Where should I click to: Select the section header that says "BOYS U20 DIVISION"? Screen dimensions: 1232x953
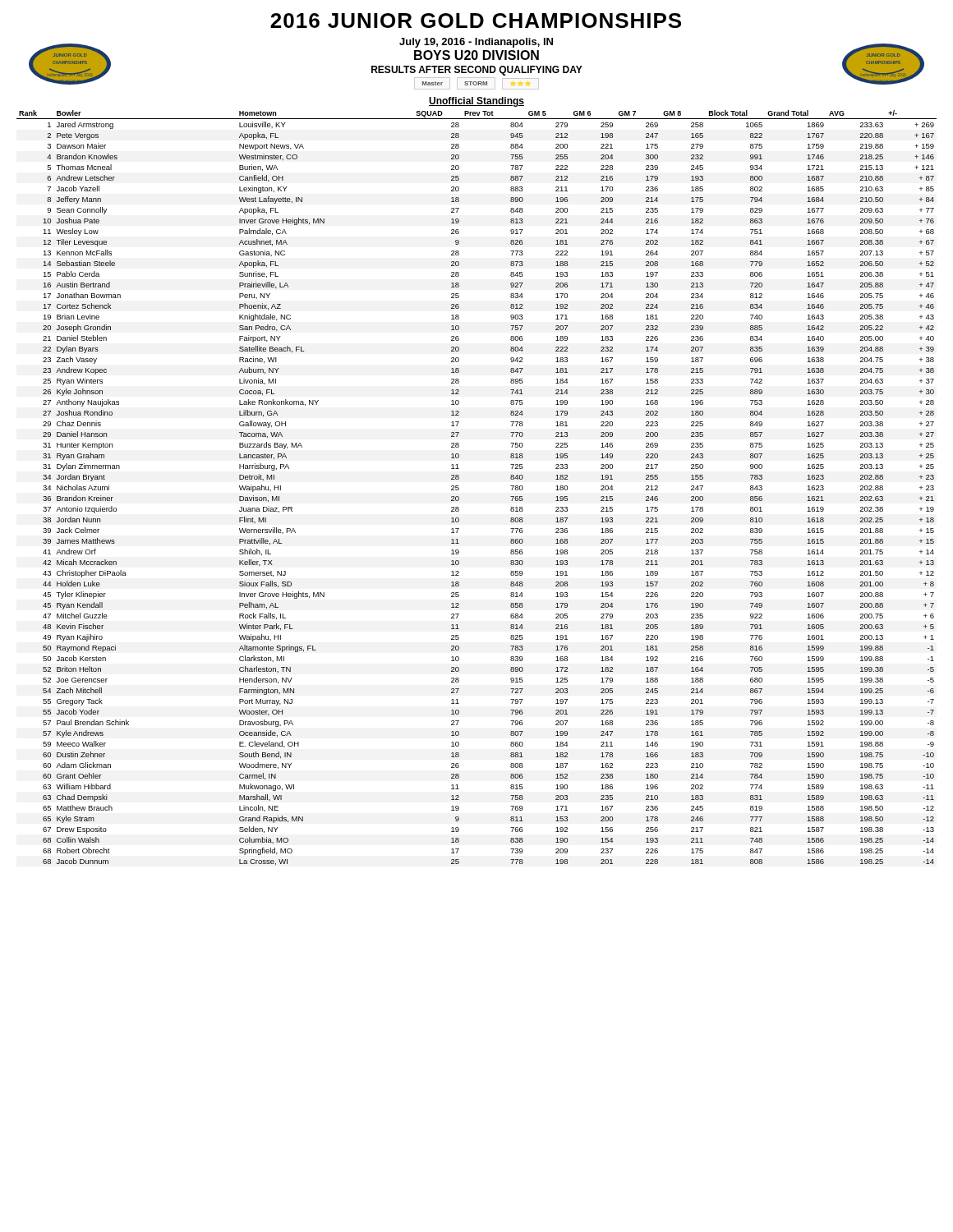click(x=476, y=55)
